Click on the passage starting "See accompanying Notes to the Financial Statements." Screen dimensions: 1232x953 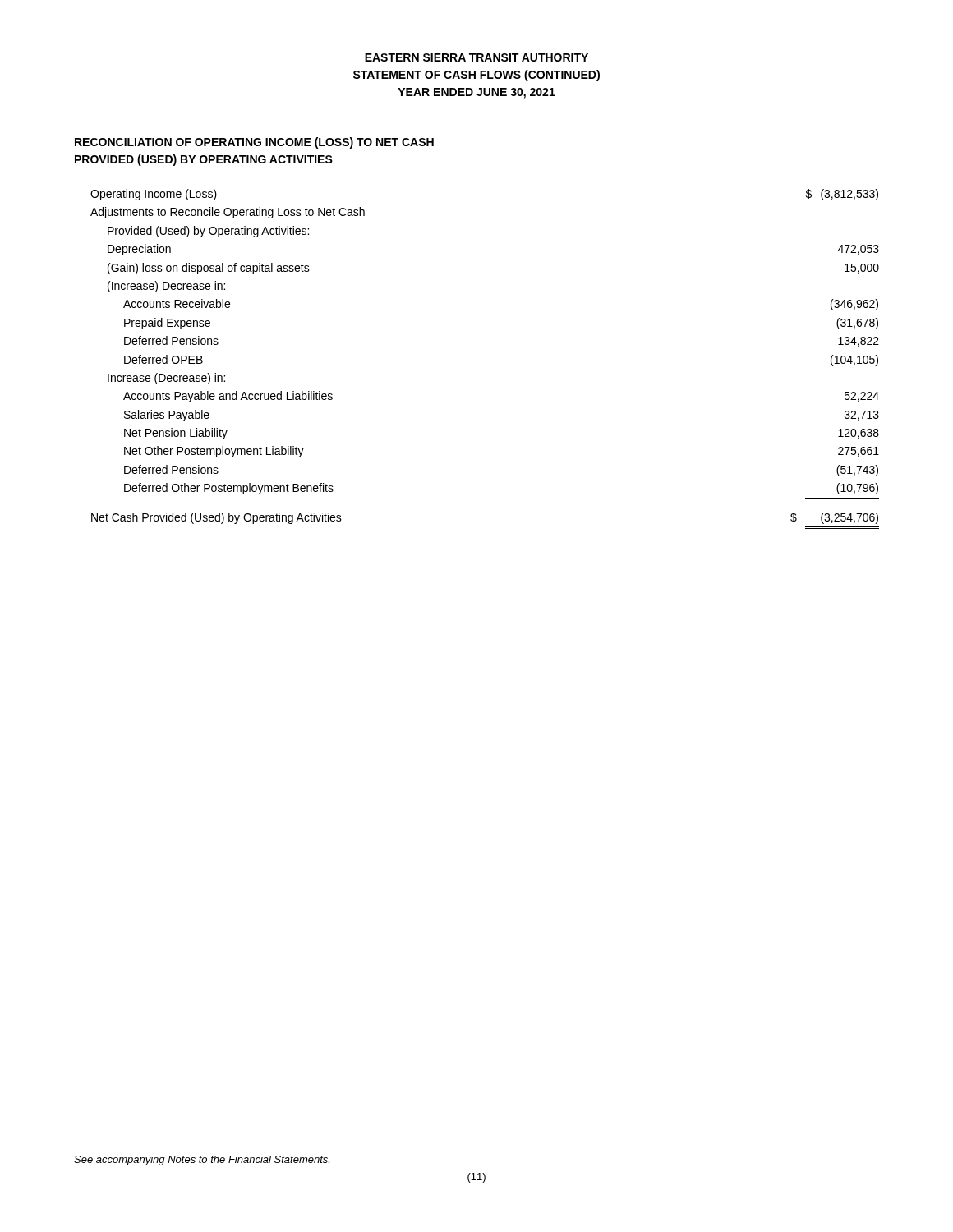click(x=202, y=1159)
